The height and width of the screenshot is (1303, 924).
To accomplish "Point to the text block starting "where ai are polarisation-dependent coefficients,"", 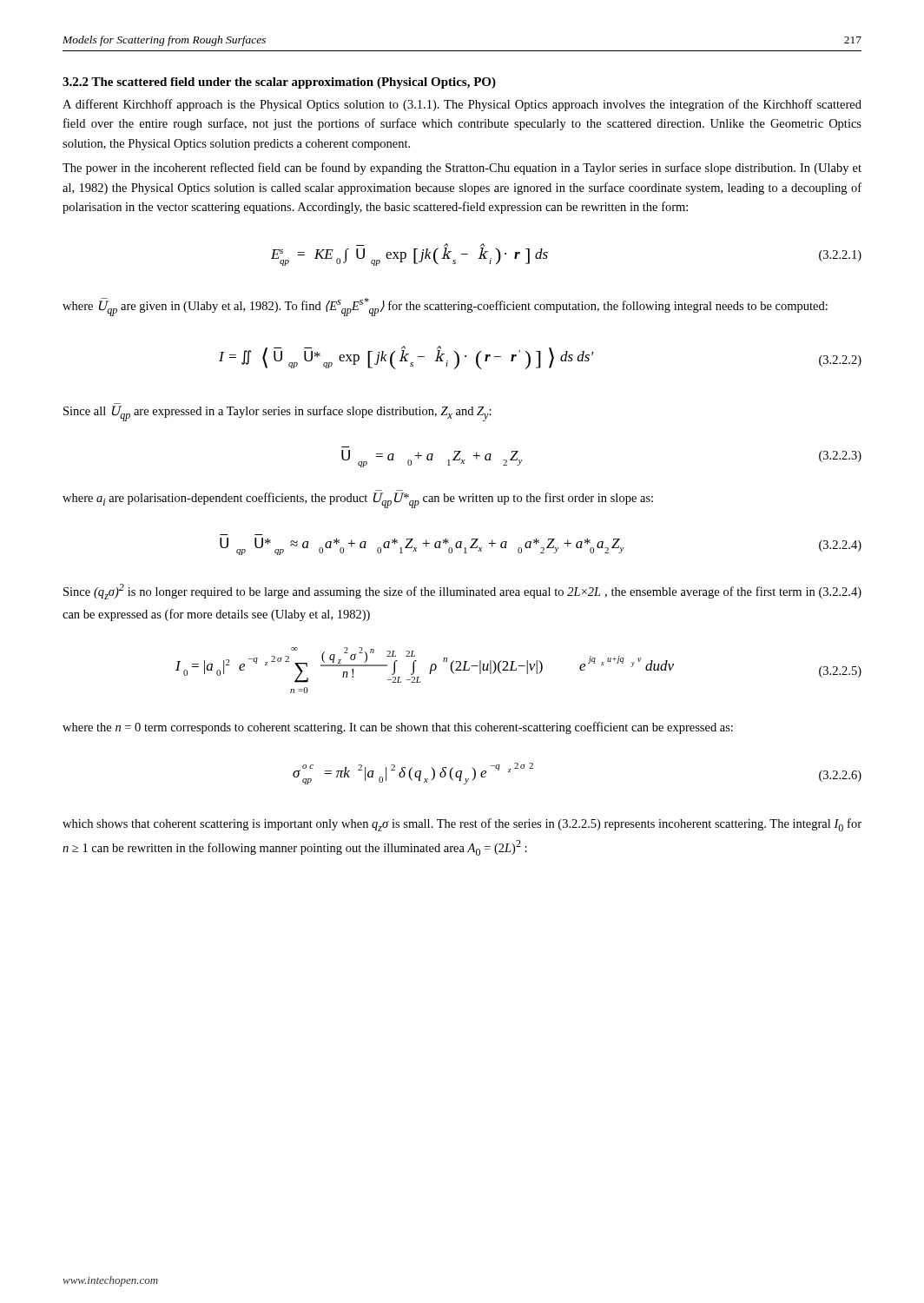I will tap(358, 499).
